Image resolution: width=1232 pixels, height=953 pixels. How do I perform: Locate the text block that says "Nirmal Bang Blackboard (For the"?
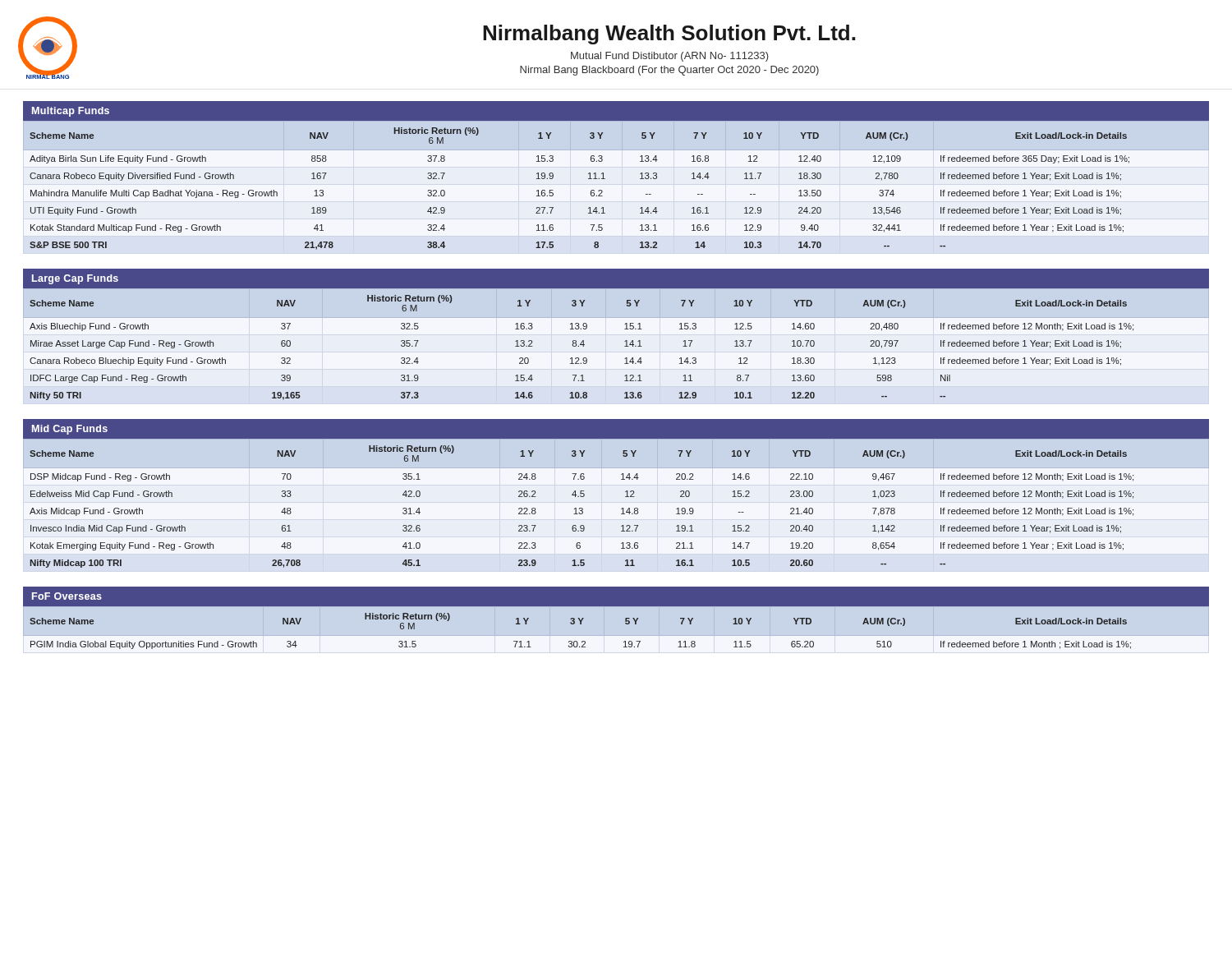669,69
